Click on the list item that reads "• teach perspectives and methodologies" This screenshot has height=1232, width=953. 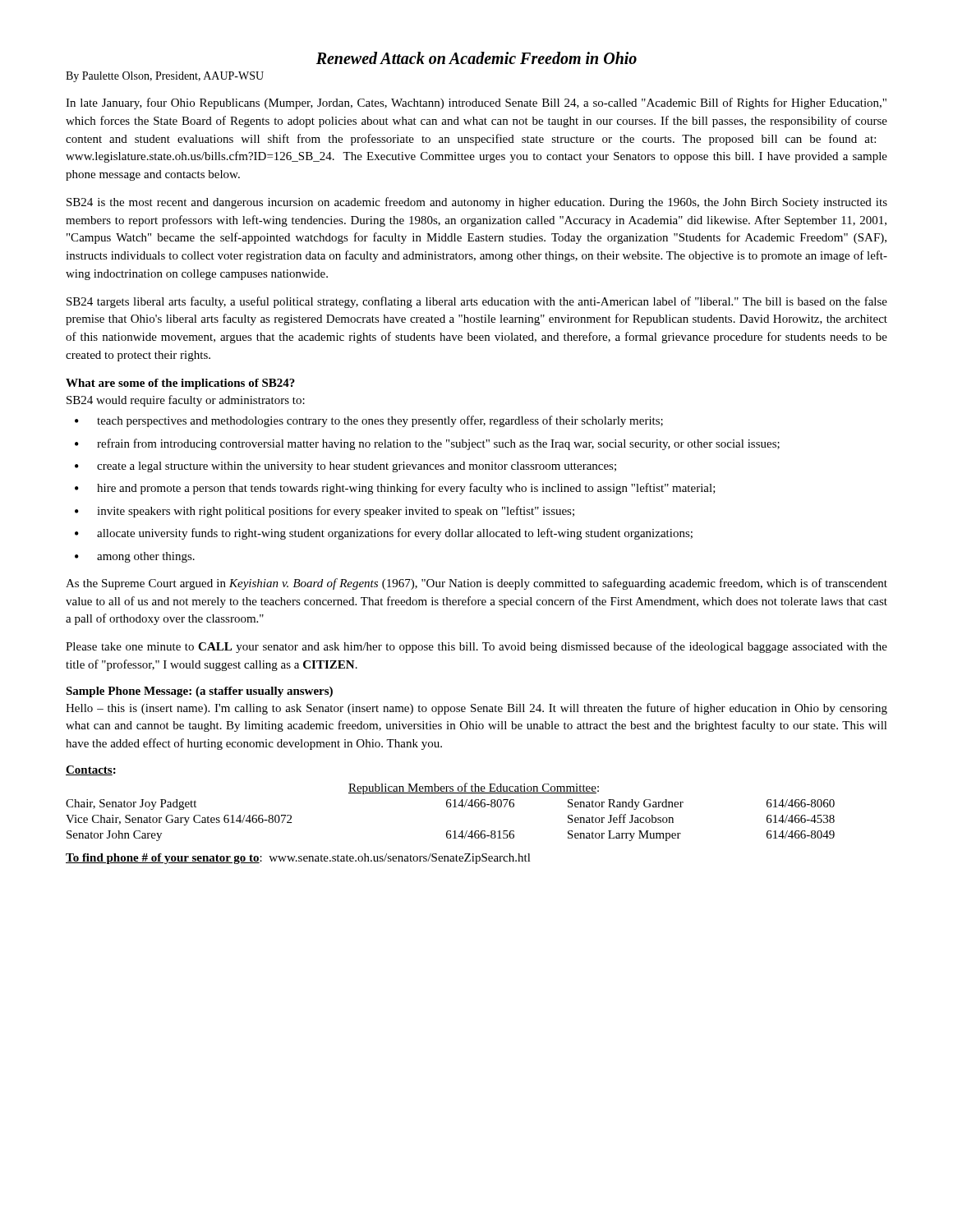(x=476, y=422)
